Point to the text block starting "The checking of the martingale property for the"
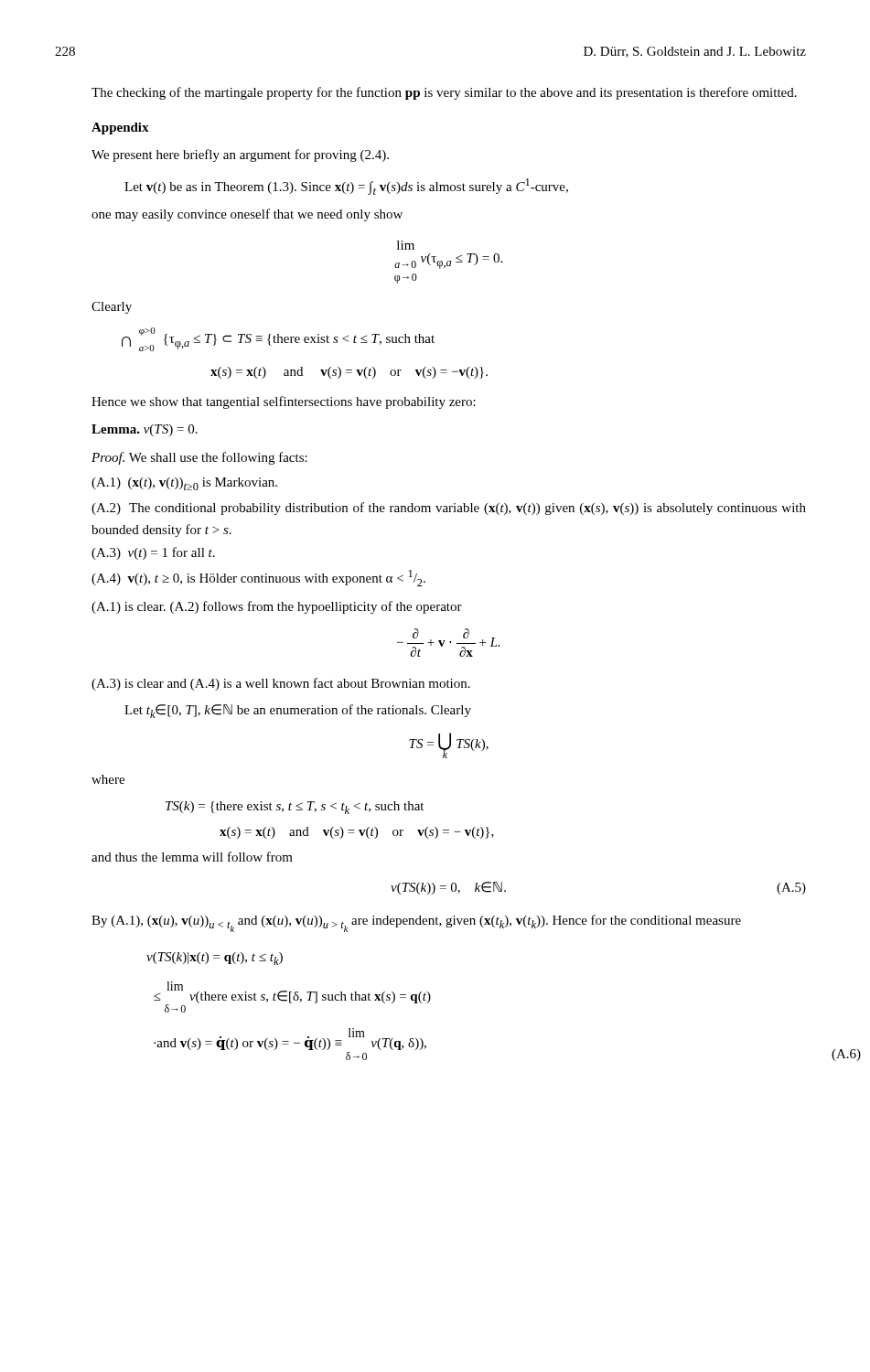 tap(444, 92)
